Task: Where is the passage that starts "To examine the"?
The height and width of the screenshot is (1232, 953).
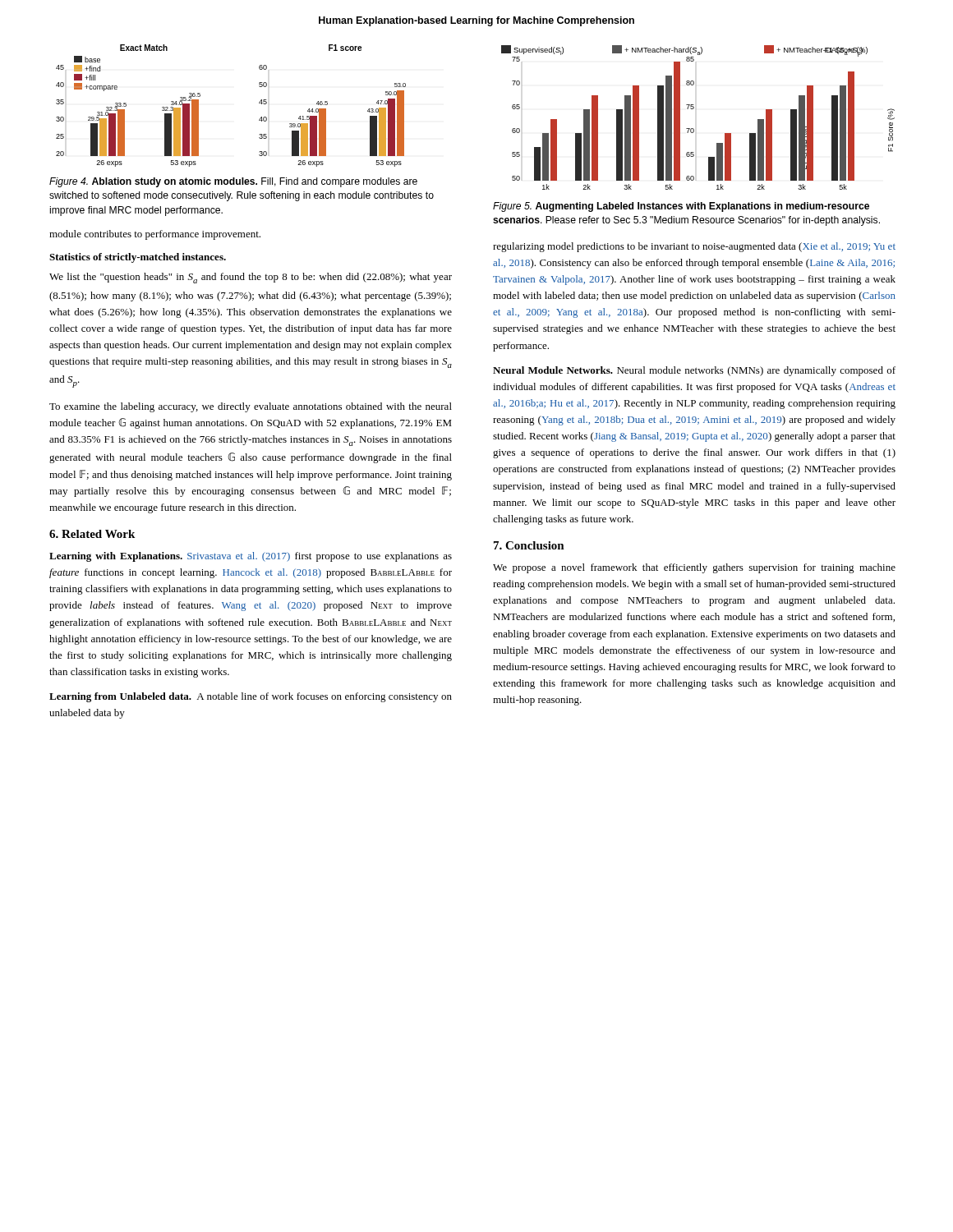Action: pos(251,457)
